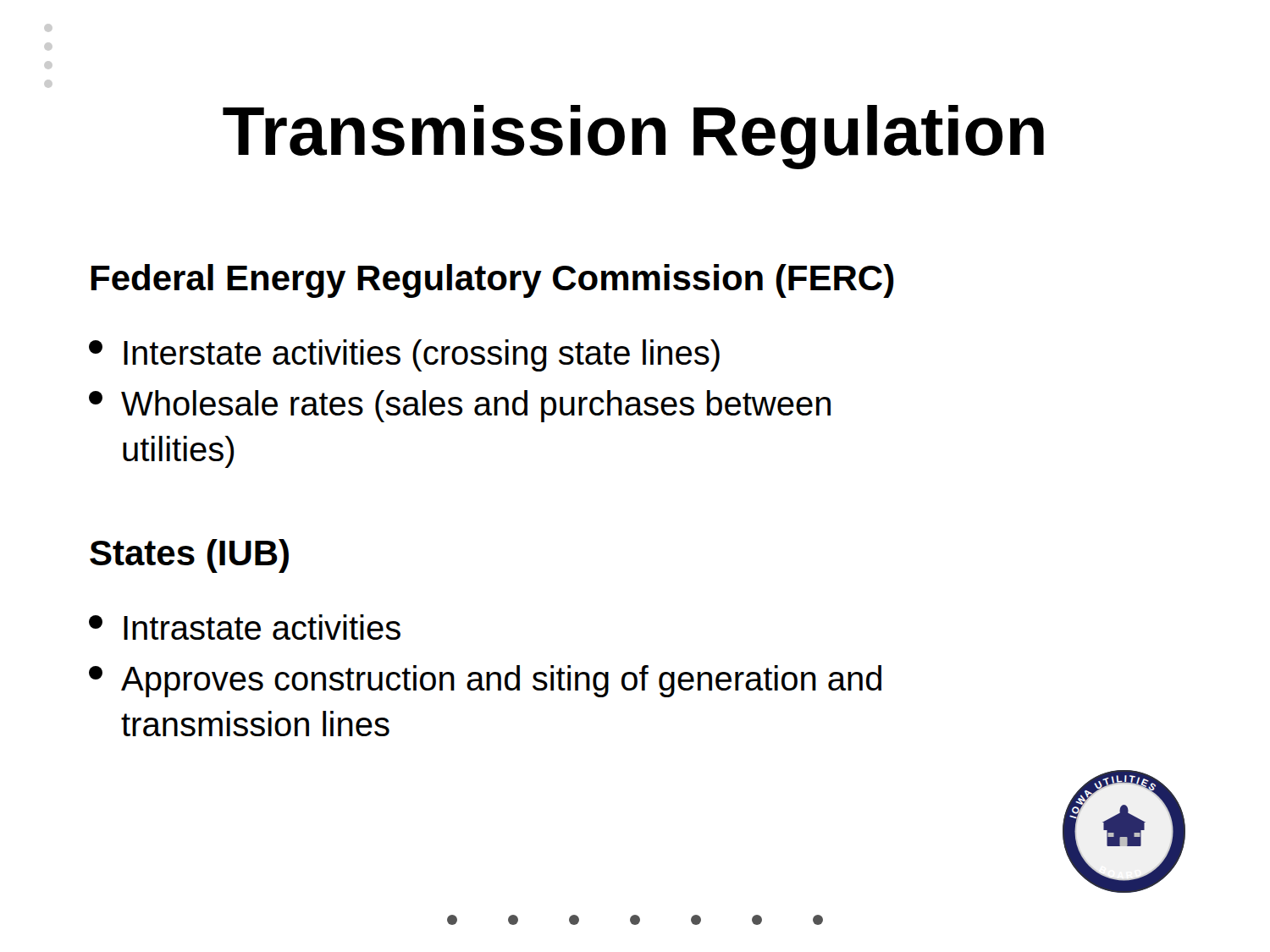Viewport: 1270px width, 952px height.
Task: Locate the list item containing "Approves construction and siting of generation andtransmission lines"
Action: point(486,702)
